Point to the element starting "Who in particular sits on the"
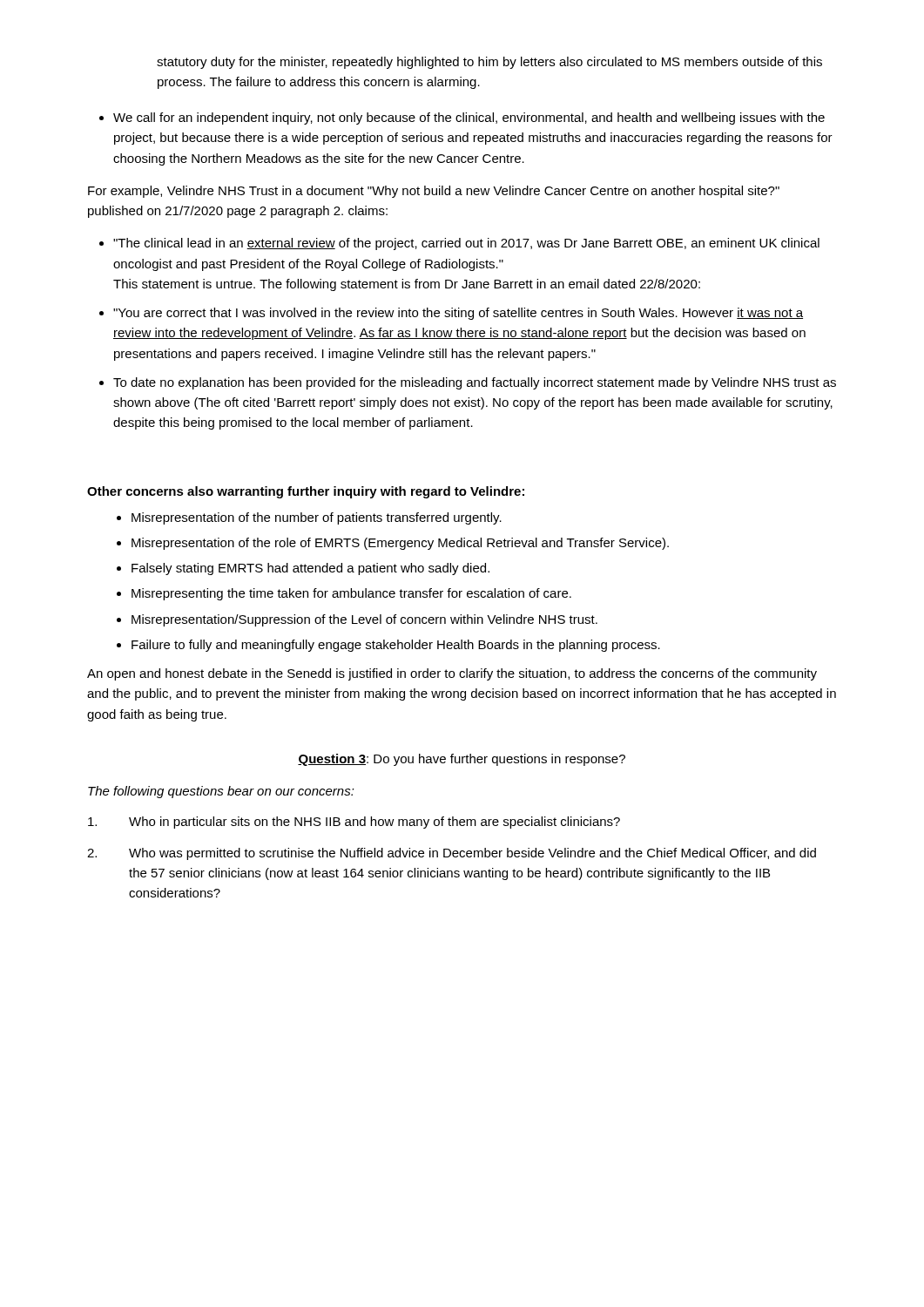The height and width of the screenshot is (1307, 924). coord(354,822)
